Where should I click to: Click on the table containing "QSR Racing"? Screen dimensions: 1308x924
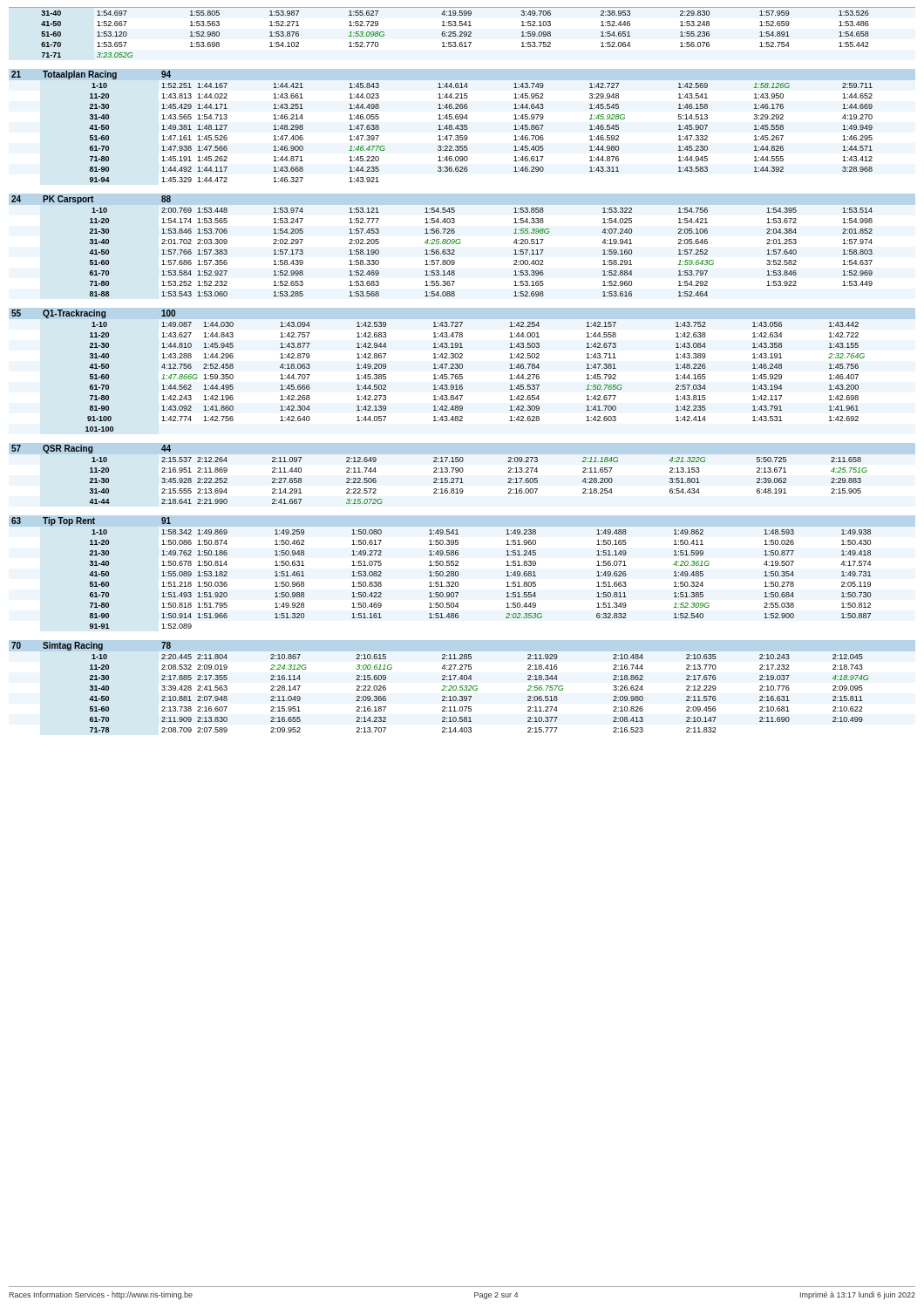462,475
